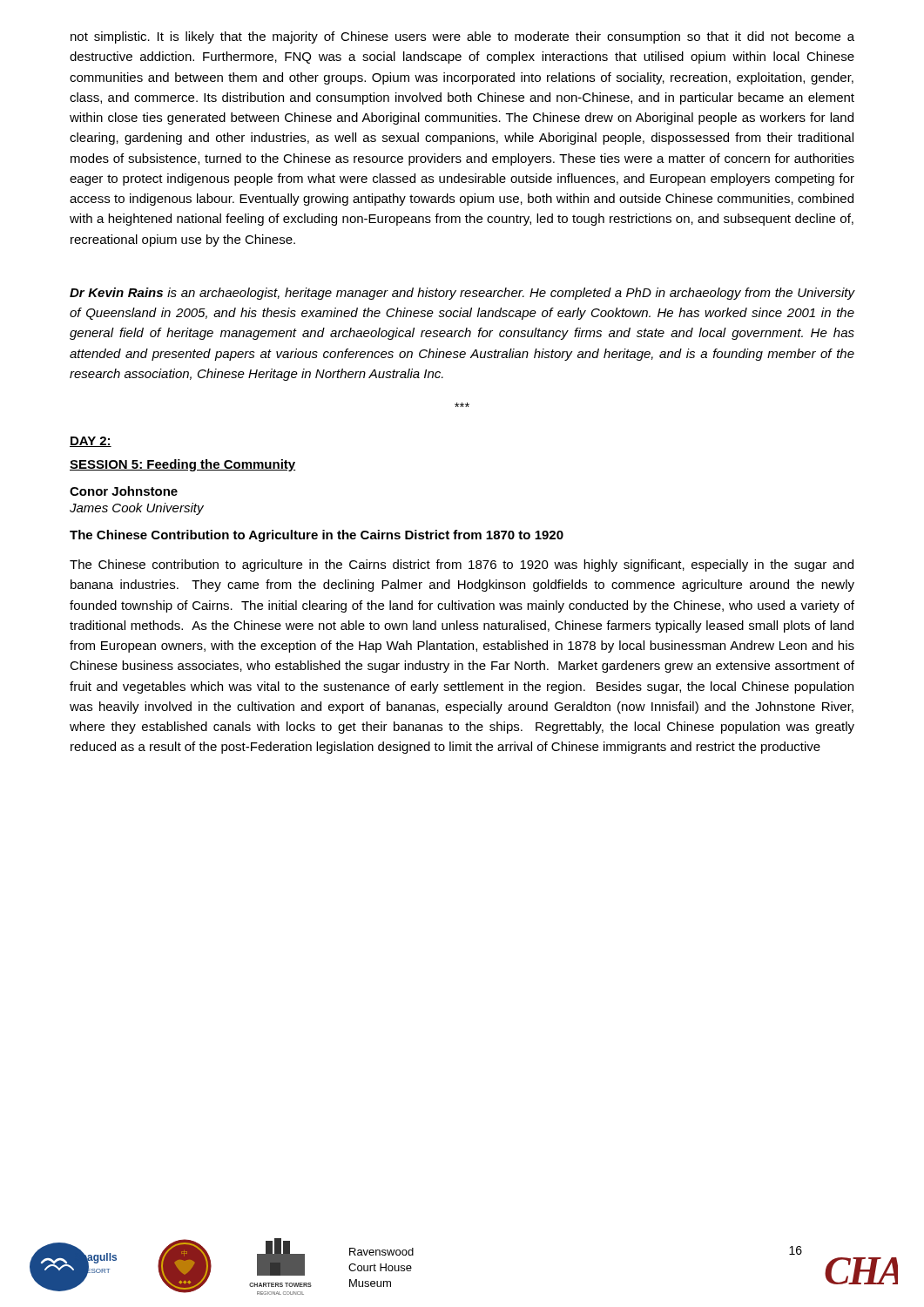Where is the section header that starts "The Chinese Contribution to Agriculture in the Cairns"?

tap(317, 535)
